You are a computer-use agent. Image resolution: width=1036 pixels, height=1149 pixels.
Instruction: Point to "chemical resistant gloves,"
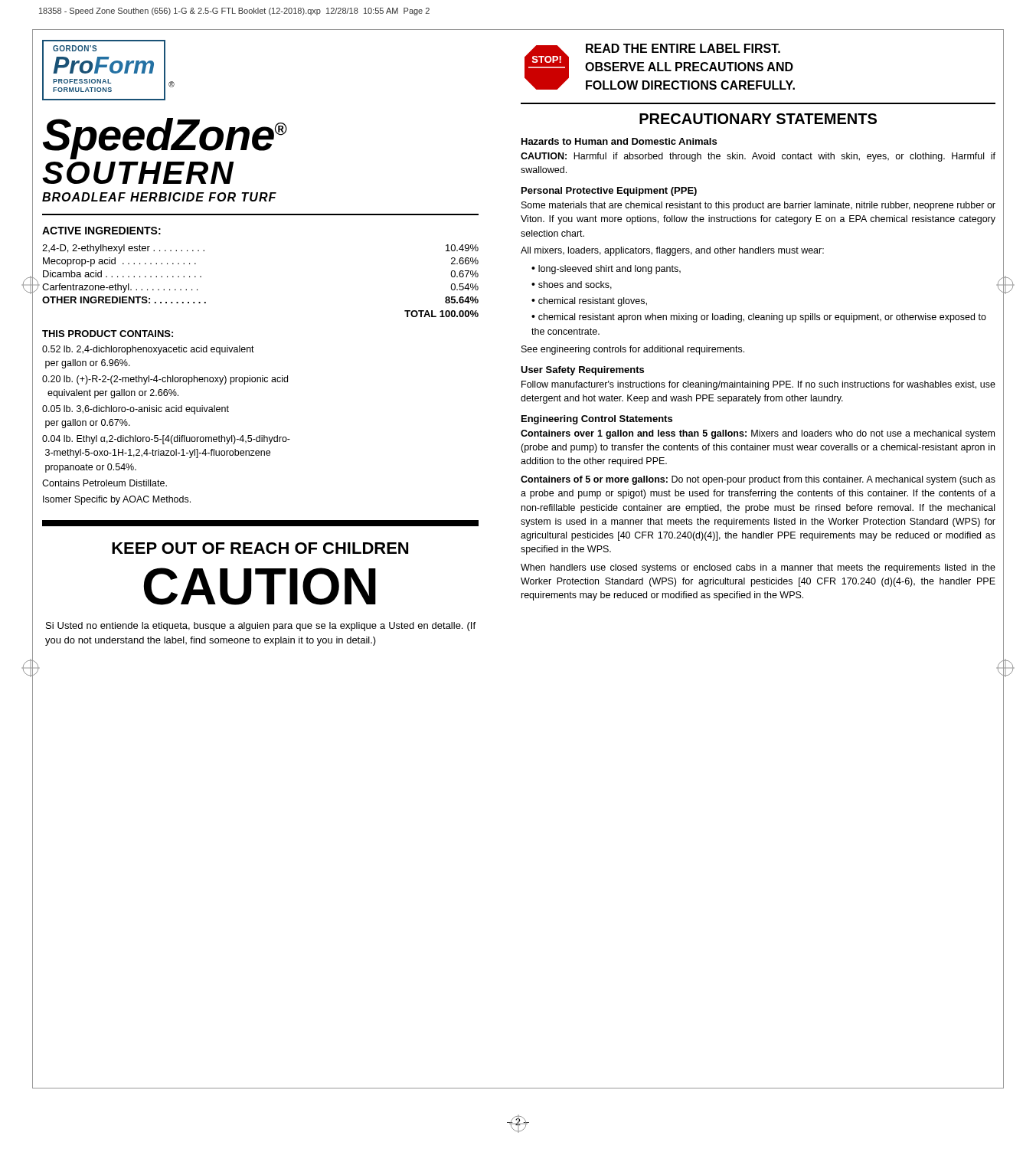coord(593,301)
